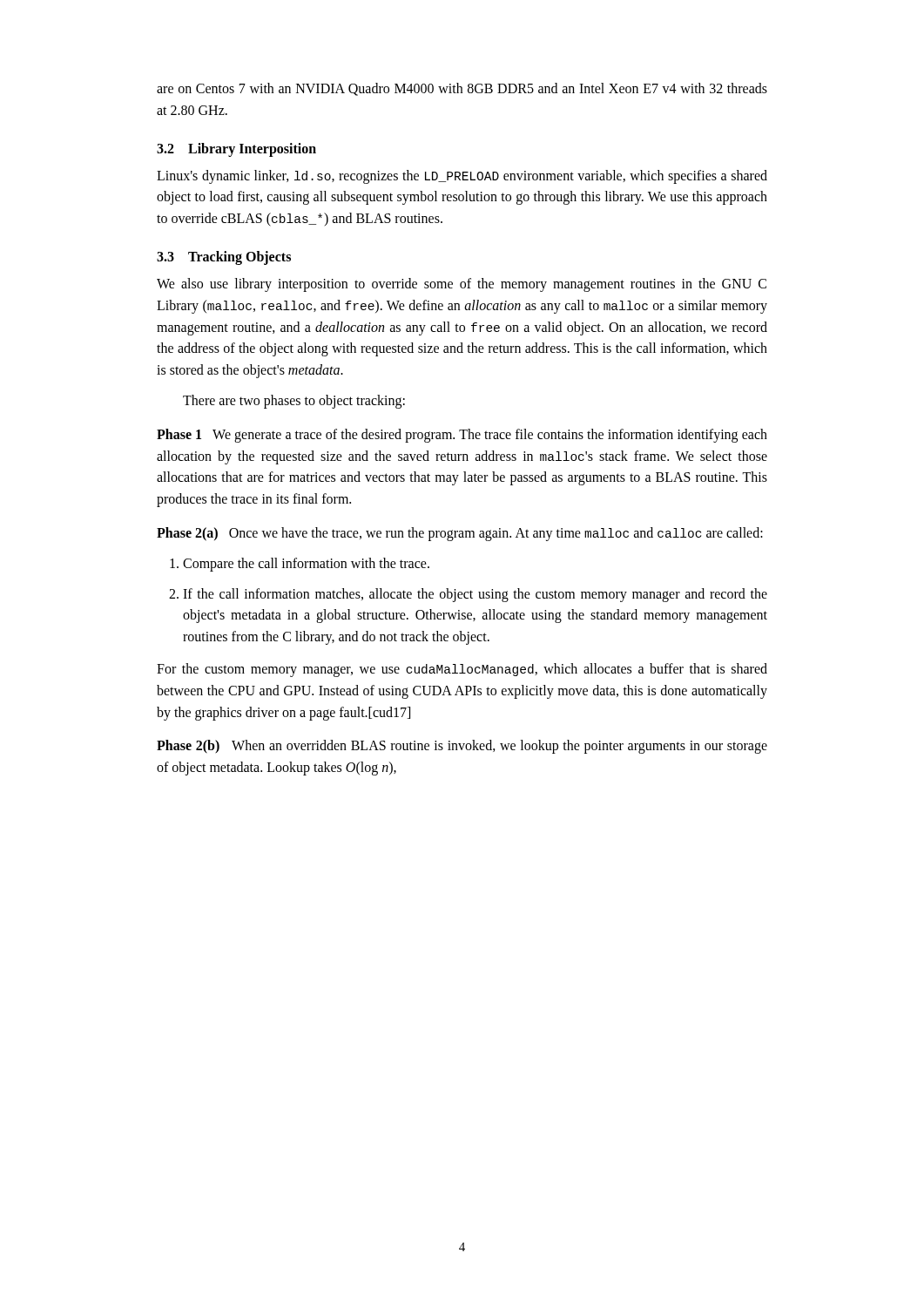Locate the text block starting "Phase 1 We generate a trace"
Viewport: 924px width, 1307px height.
[462, 467]
